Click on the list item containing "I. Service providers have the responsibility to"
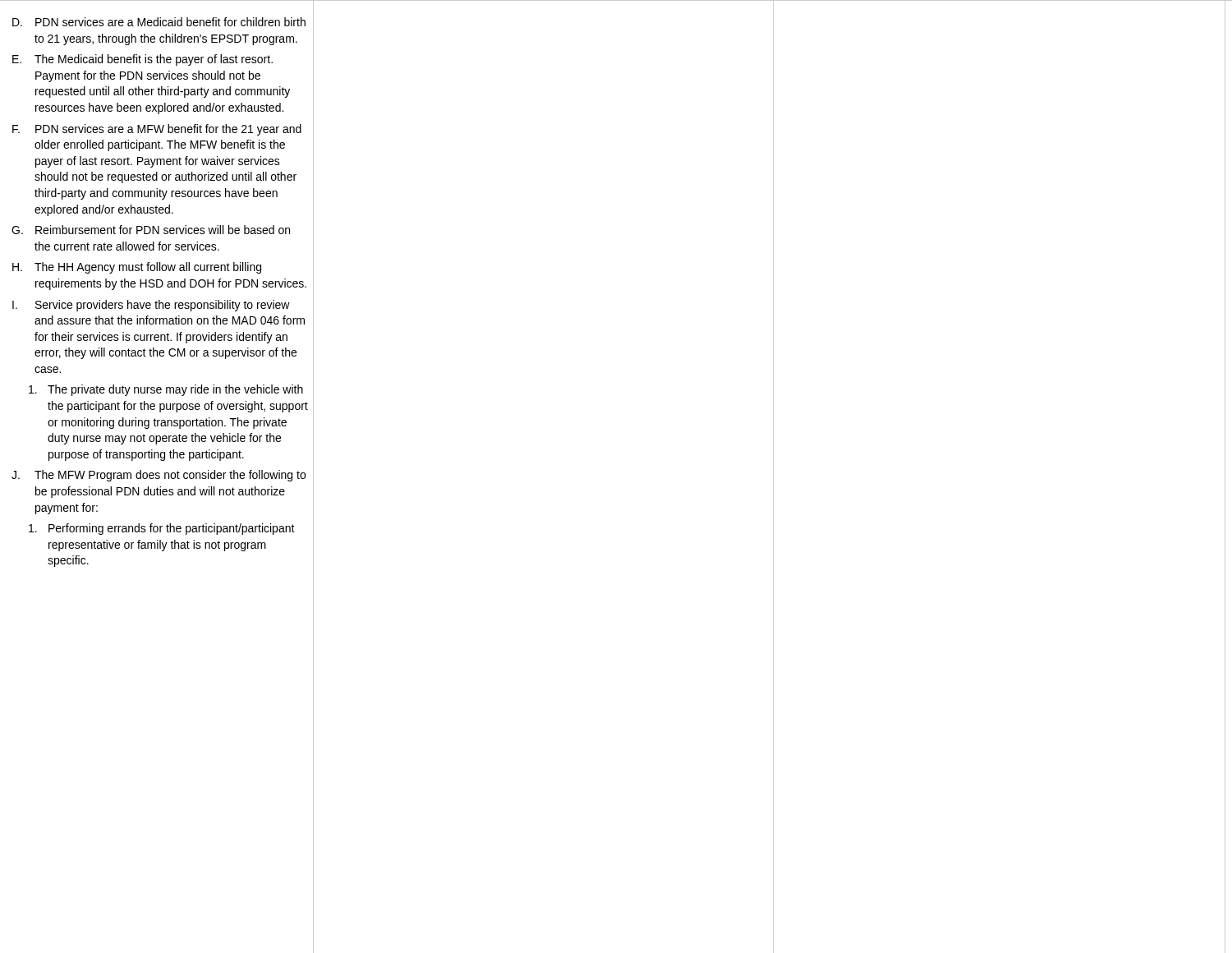This screenshot has width=1232, height=953. coord(160,337)
